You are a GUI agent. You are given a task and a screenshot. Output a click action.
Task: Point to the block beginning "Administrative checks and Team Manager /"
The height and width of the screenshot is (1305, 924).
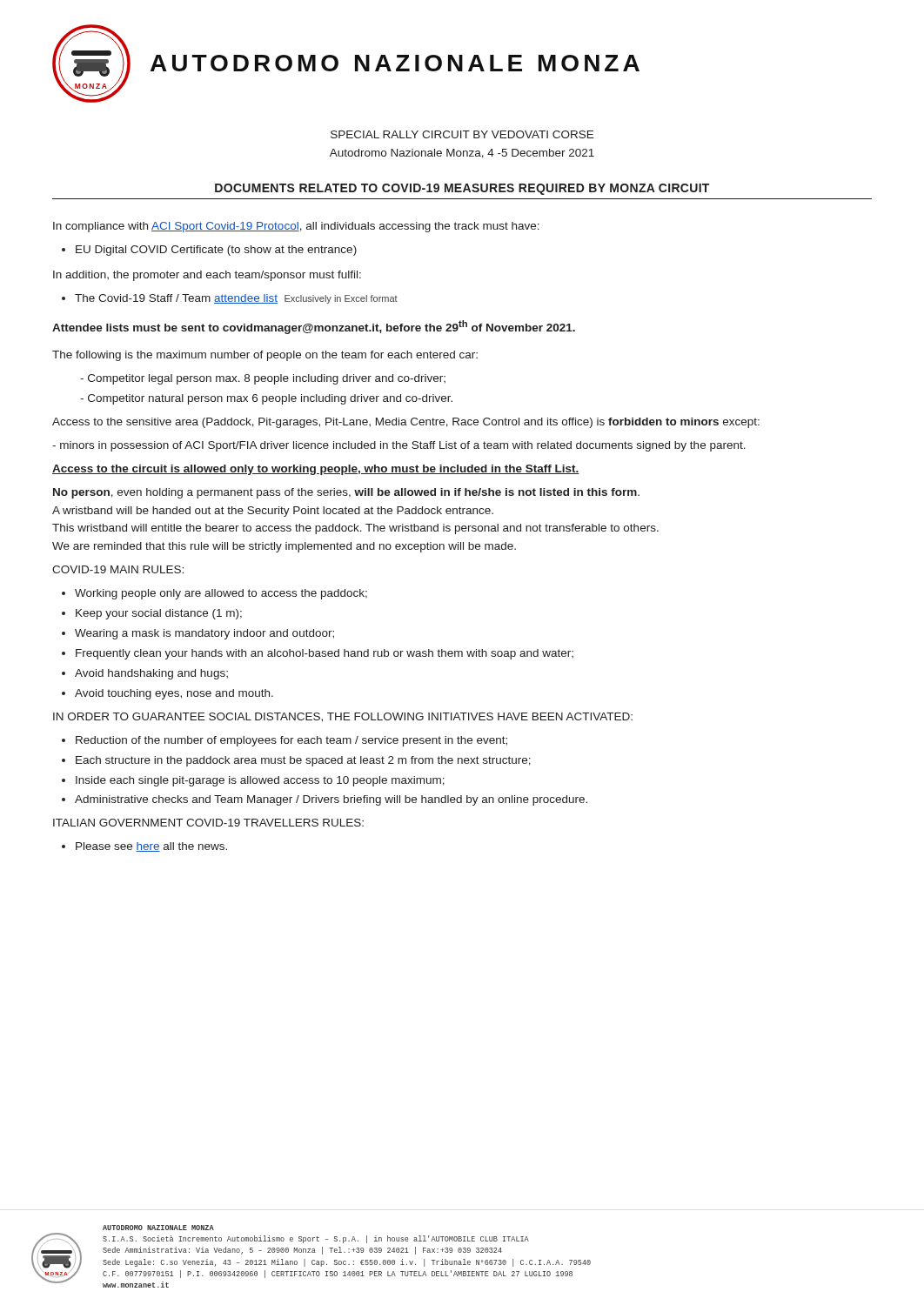(332, 799)
